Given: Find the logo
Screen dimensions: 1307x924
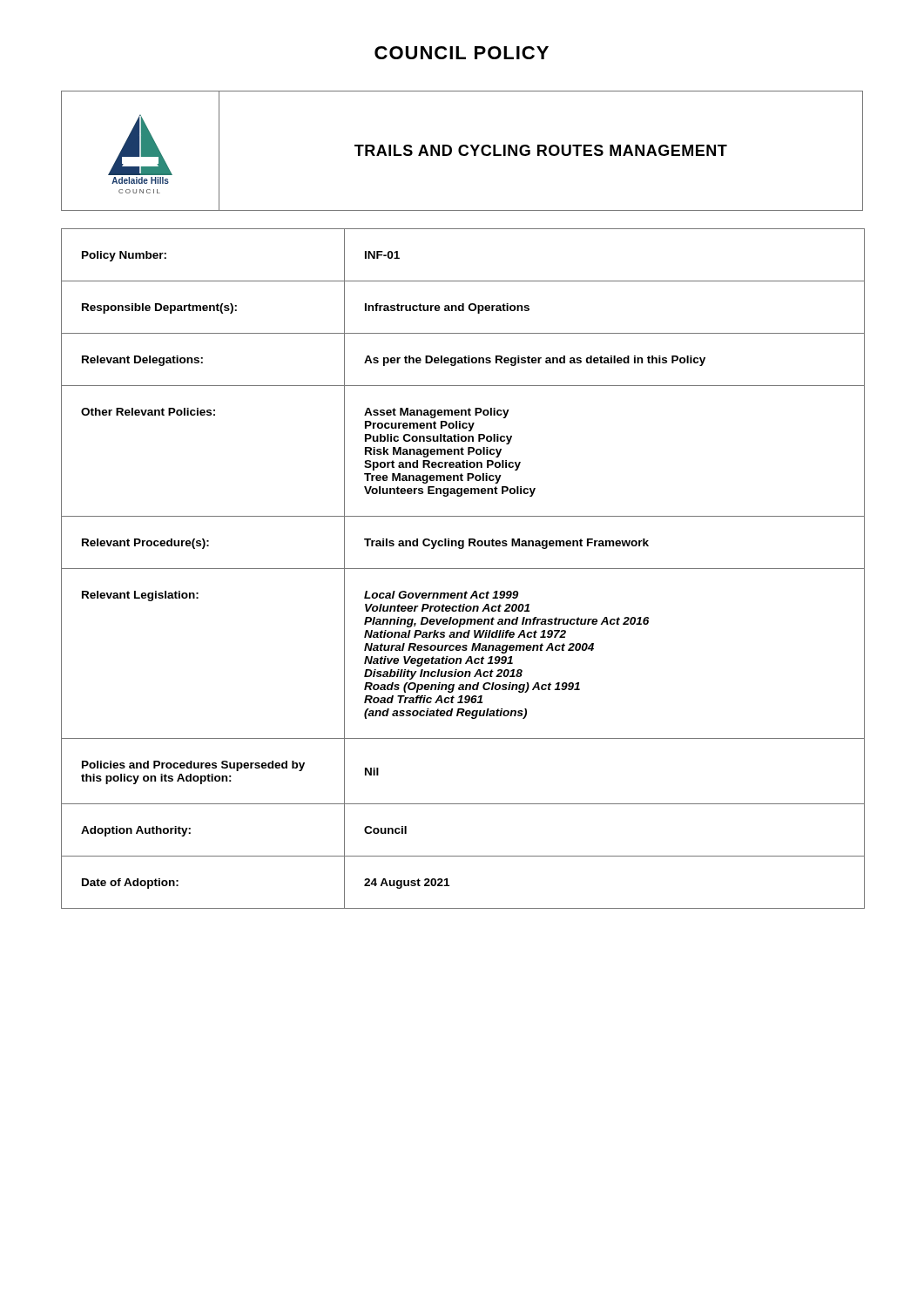Looking at the screenshot, I should 462,151.
